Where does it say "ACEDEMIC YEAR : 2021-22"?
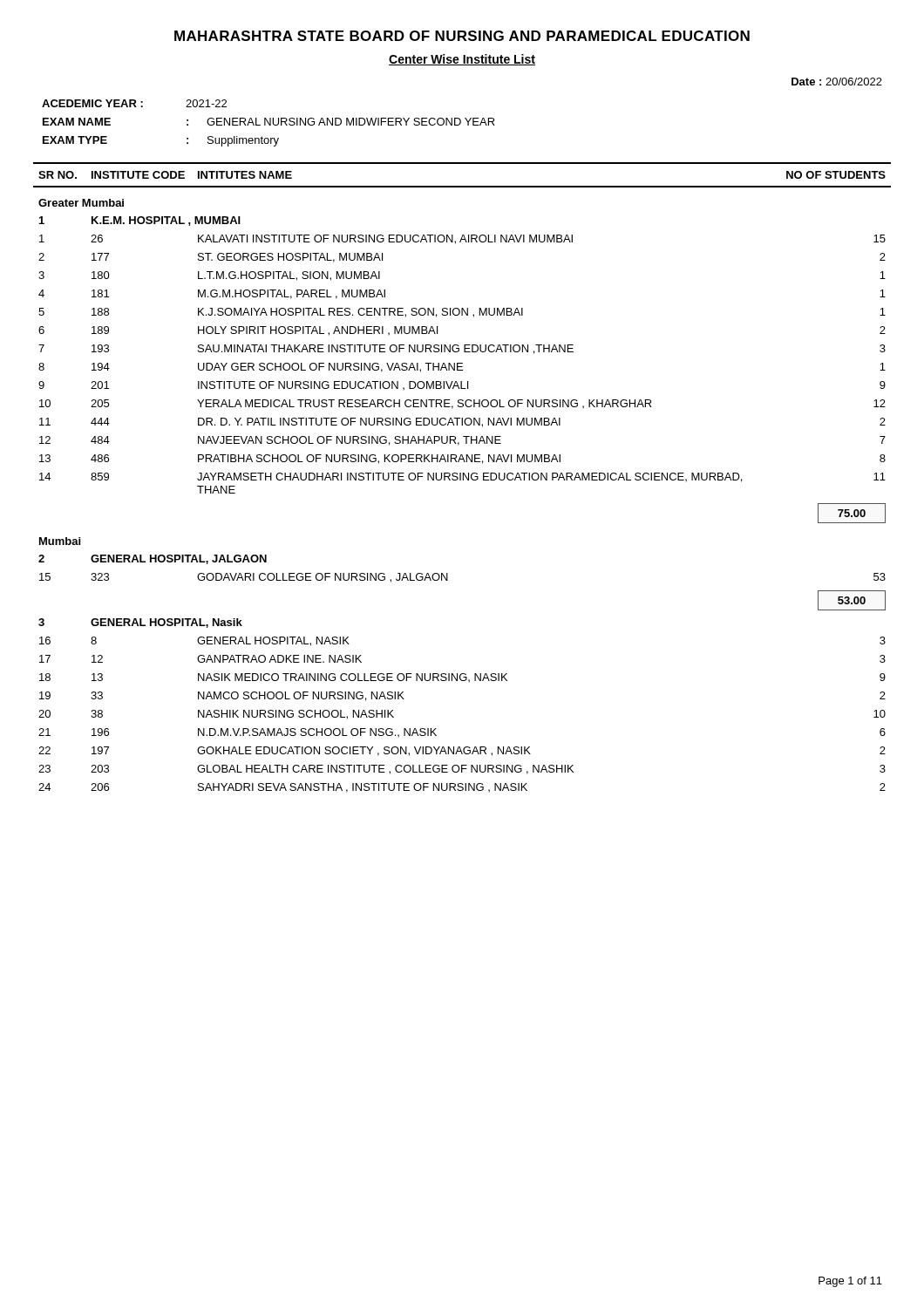924x1308 pixels. [134, 103]
